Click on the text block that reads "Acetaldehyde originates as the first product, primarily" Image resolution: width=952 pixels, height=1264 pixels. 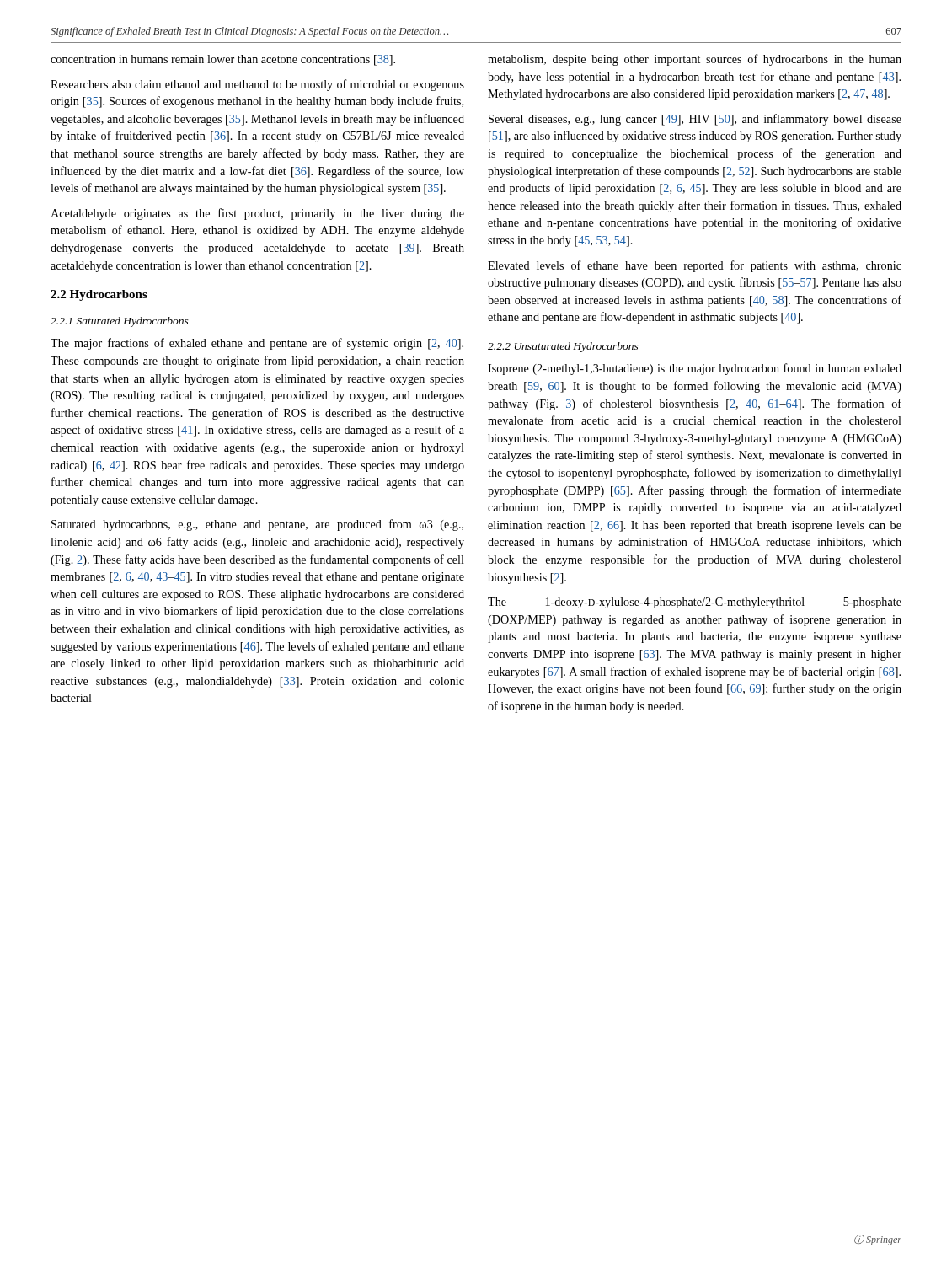pyautogui.click(x=257, y=239)
